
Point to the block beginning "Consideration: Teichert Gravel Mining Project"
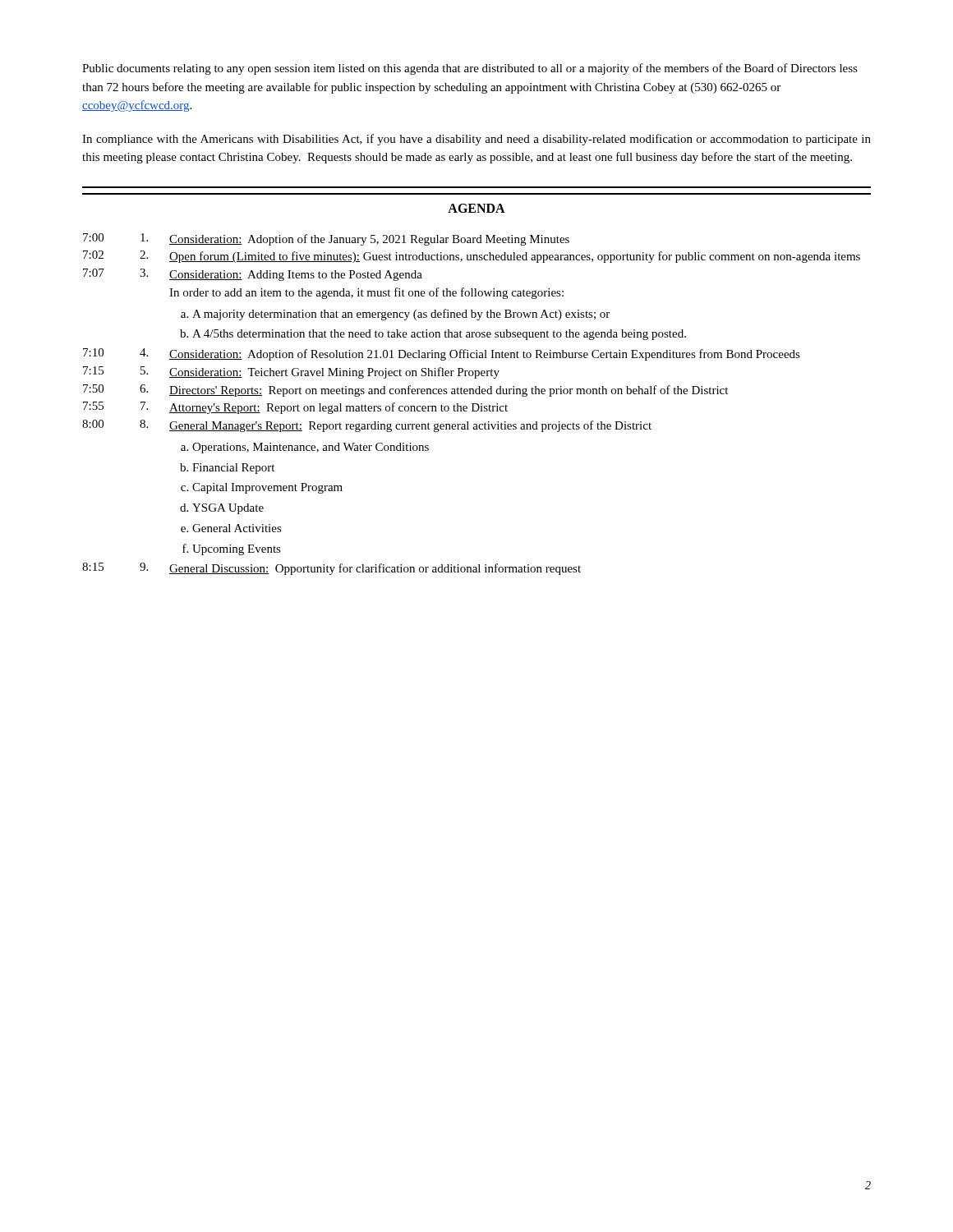click(x=334, y=372)
